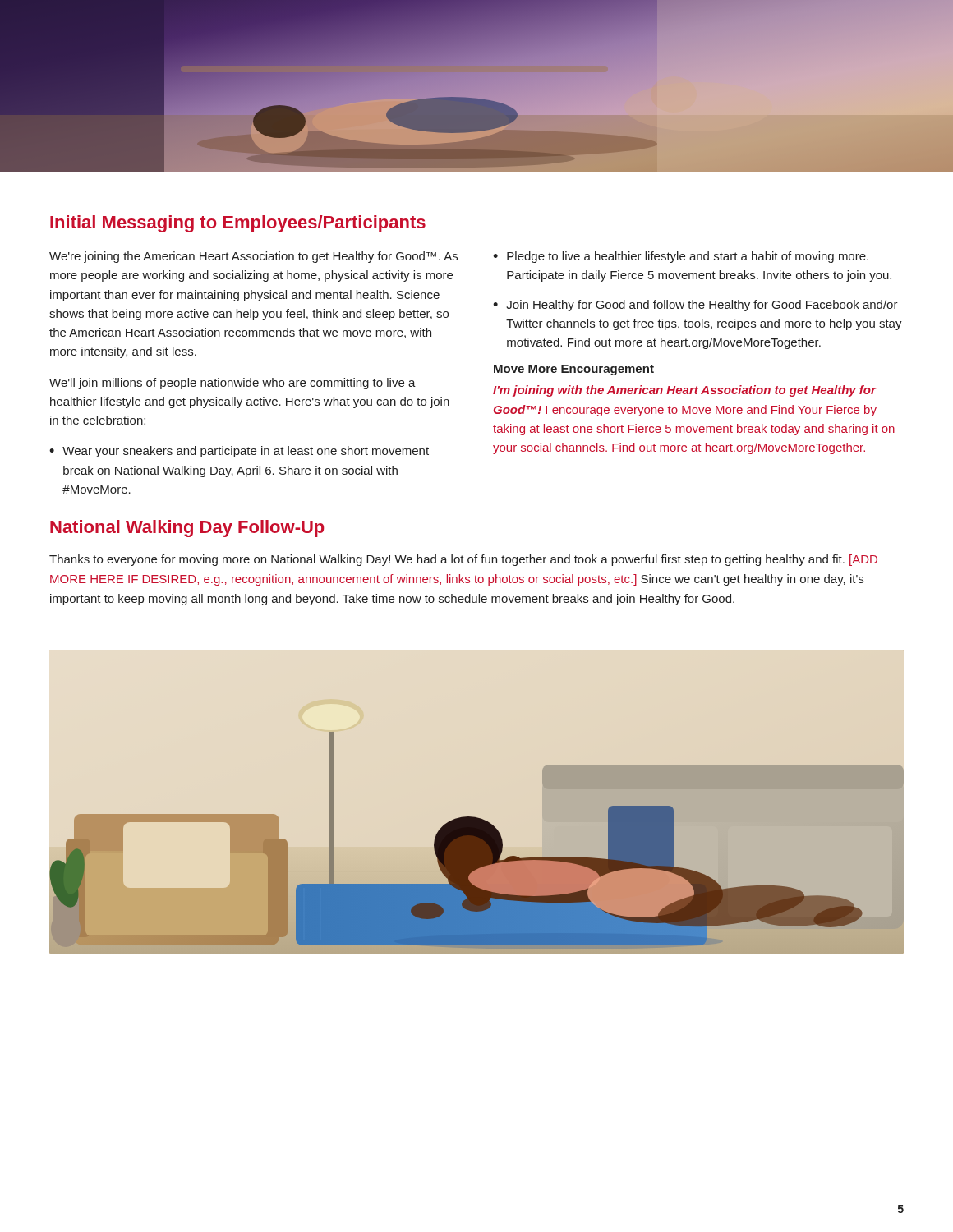Point to the text starting "We're joining the"

pos(254,304)
